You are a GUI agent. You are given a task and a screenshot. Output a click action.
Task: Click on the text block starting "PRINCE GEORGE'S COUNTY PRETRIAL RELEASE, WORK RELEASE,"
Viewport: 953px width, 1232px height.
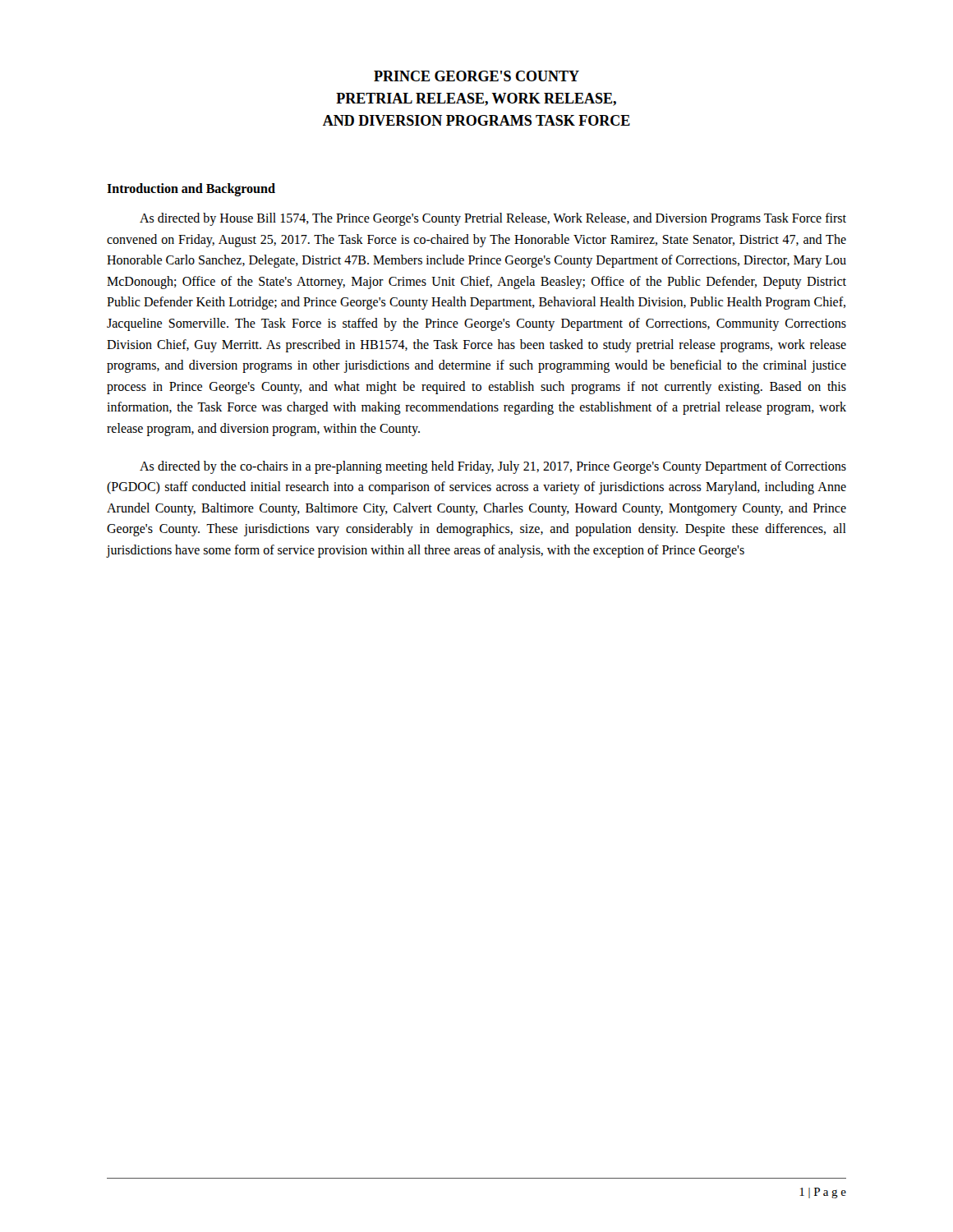pyautogui.click(x=476, y=99)
